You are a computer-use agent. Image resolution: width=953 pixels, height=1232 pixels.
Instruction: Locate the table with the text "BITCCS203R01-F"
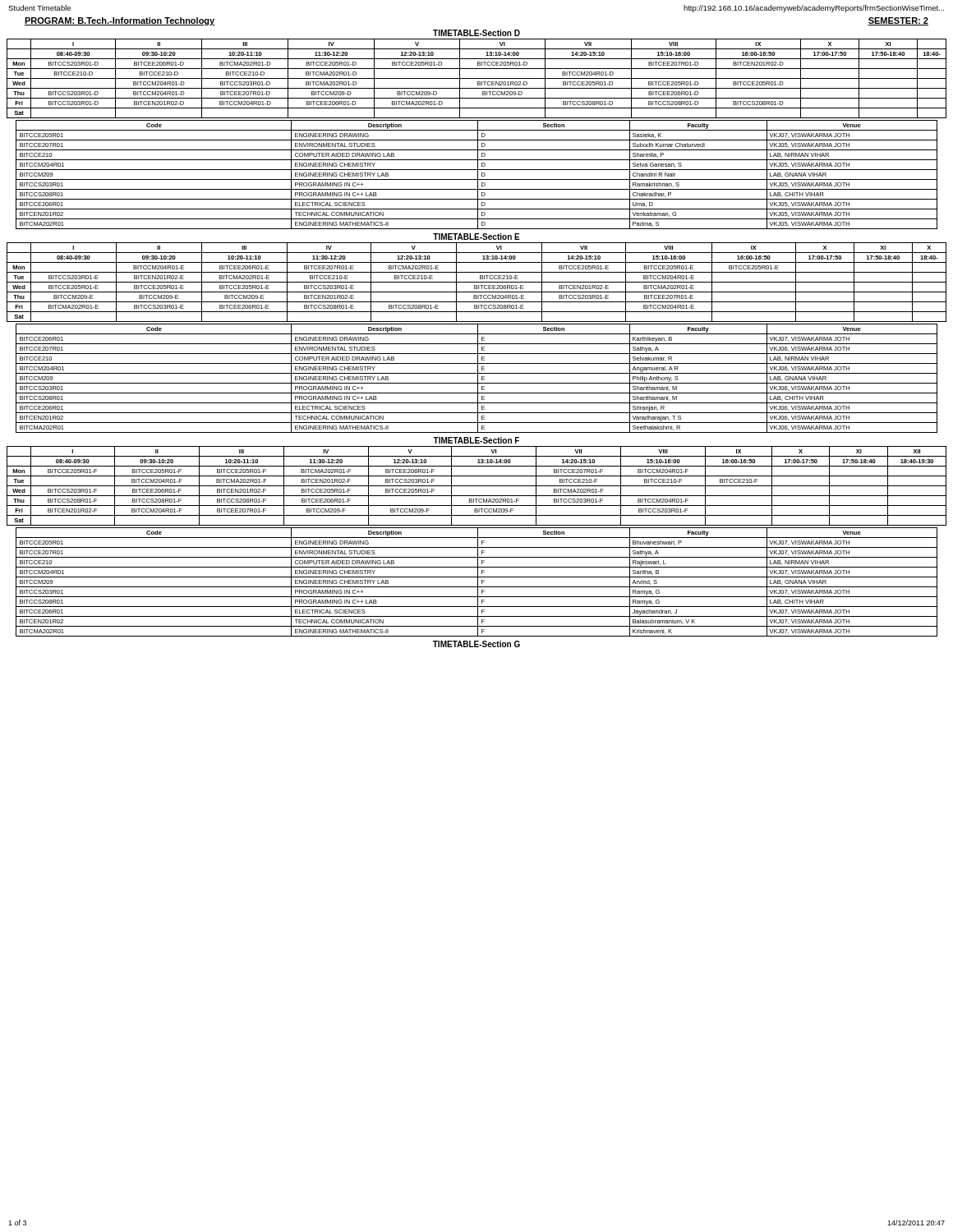pos(476,486)
